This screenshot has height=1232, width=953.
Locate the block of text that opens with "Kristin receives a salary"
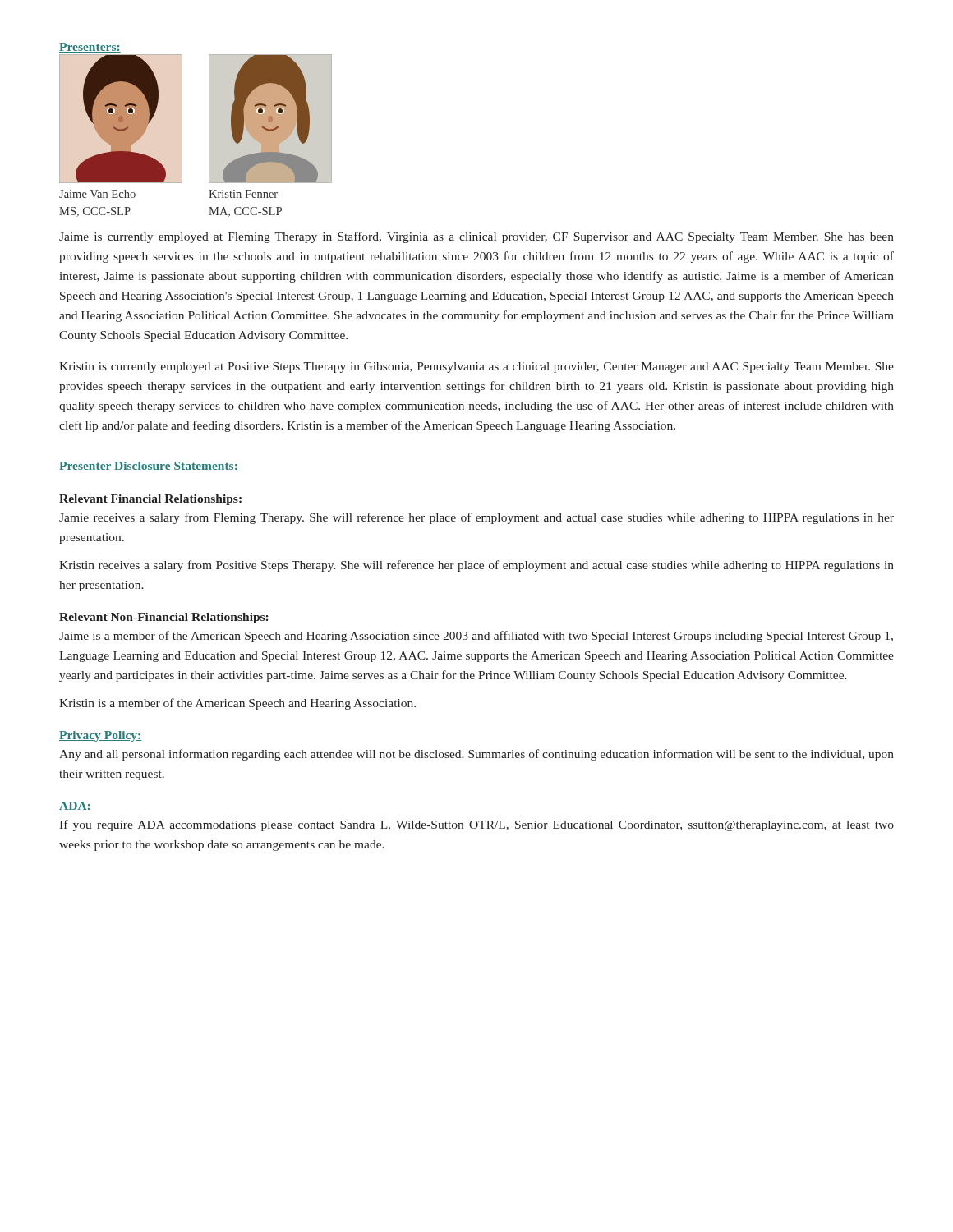(x=476, y=575)
